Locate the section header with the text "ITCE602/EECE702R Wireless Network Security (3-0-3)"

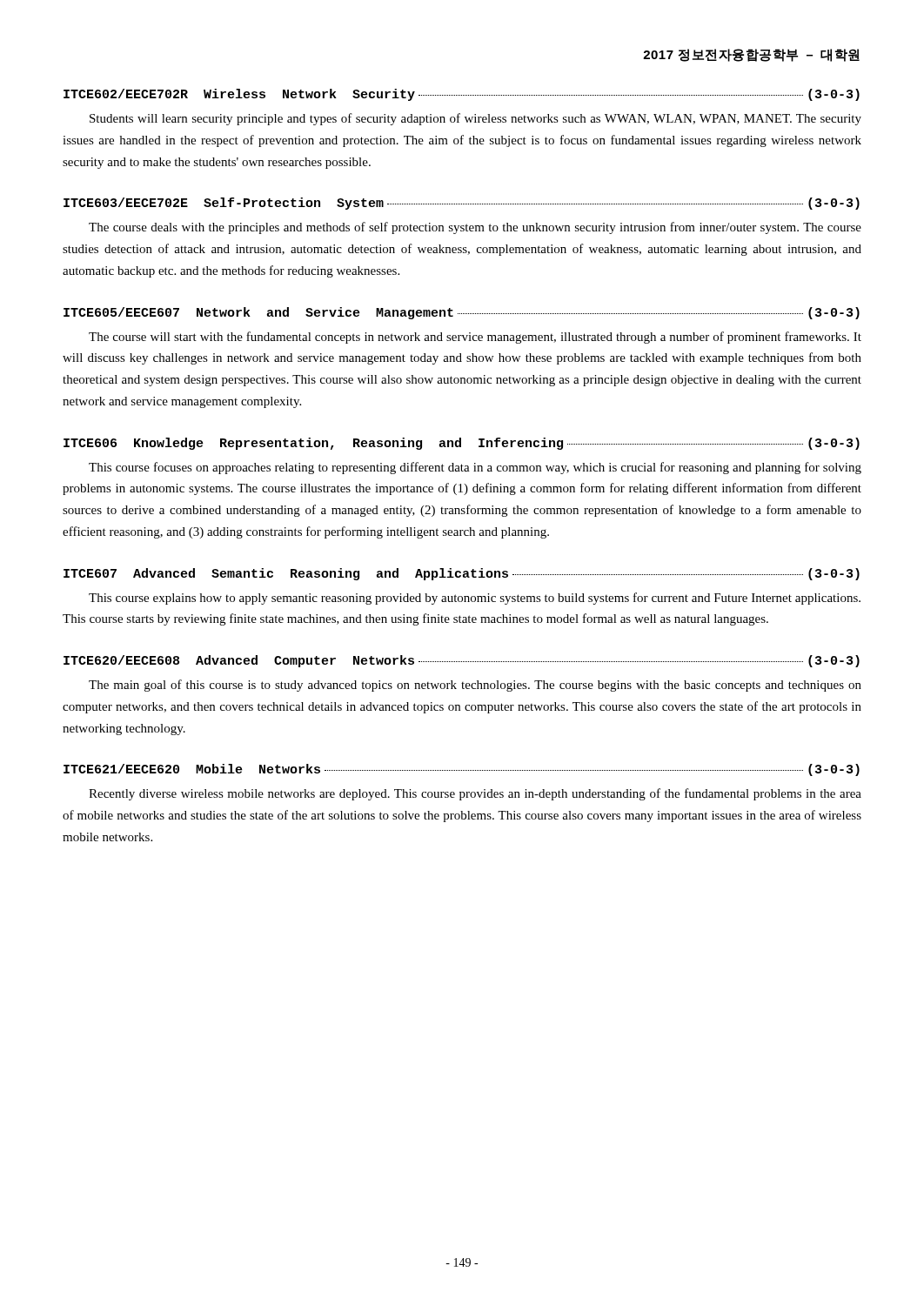point(462,95)
